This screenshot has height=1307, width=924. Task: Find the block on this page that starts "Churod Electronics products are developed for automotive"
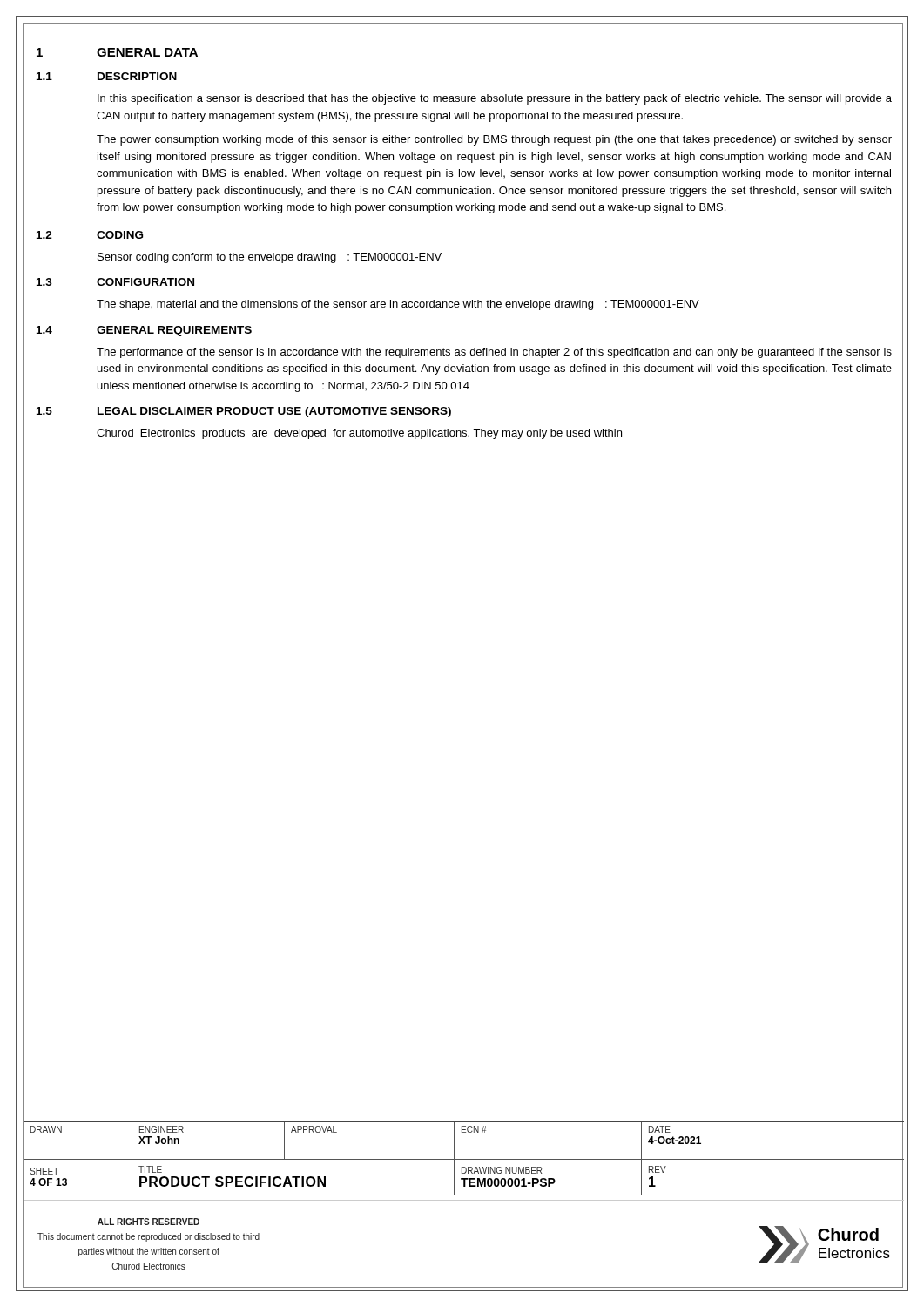click(x=360, y=433)
